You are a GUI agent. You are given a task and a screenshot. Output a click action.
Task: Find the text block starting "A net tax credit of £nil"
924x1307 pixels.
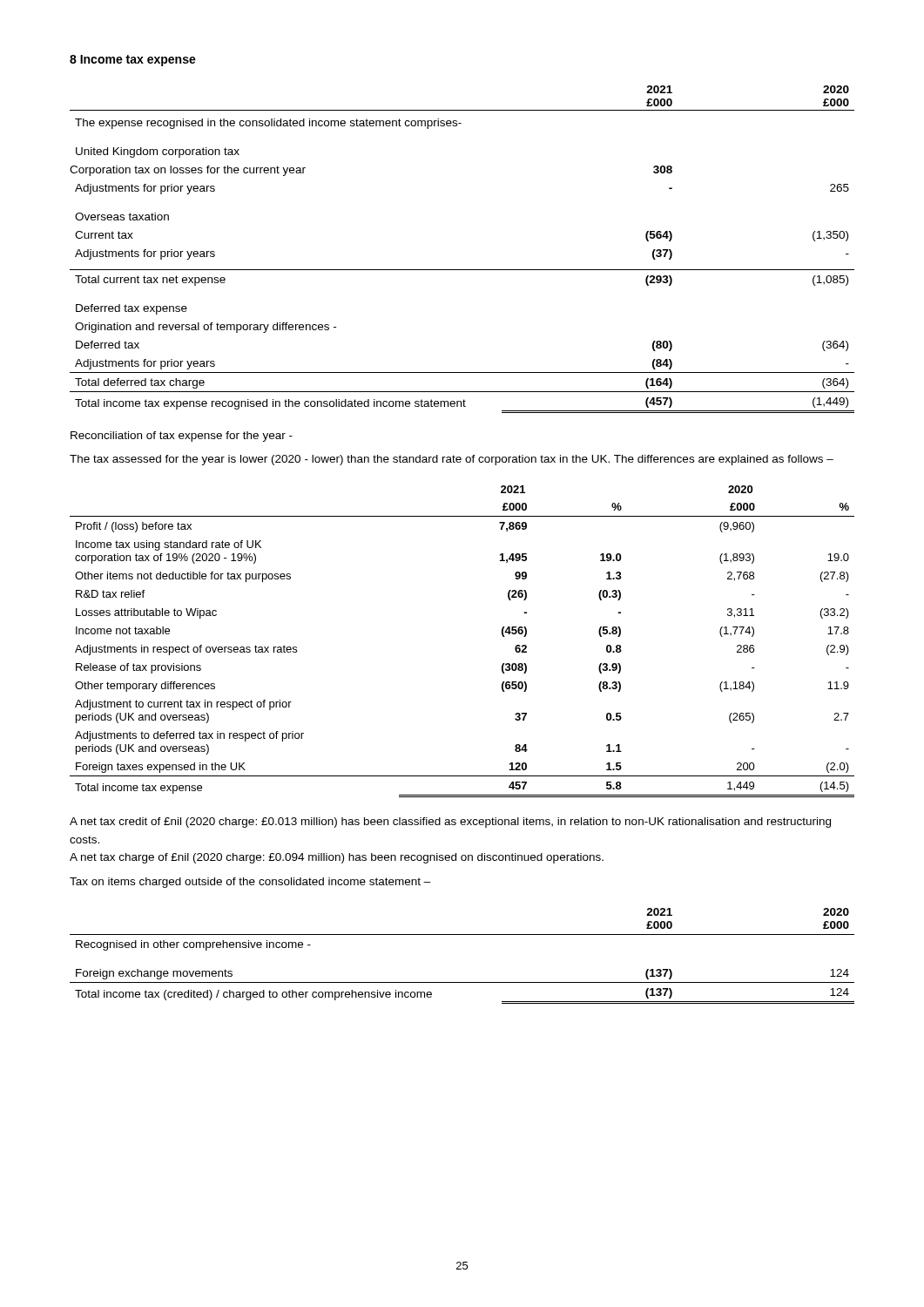(x=450, y=823)
